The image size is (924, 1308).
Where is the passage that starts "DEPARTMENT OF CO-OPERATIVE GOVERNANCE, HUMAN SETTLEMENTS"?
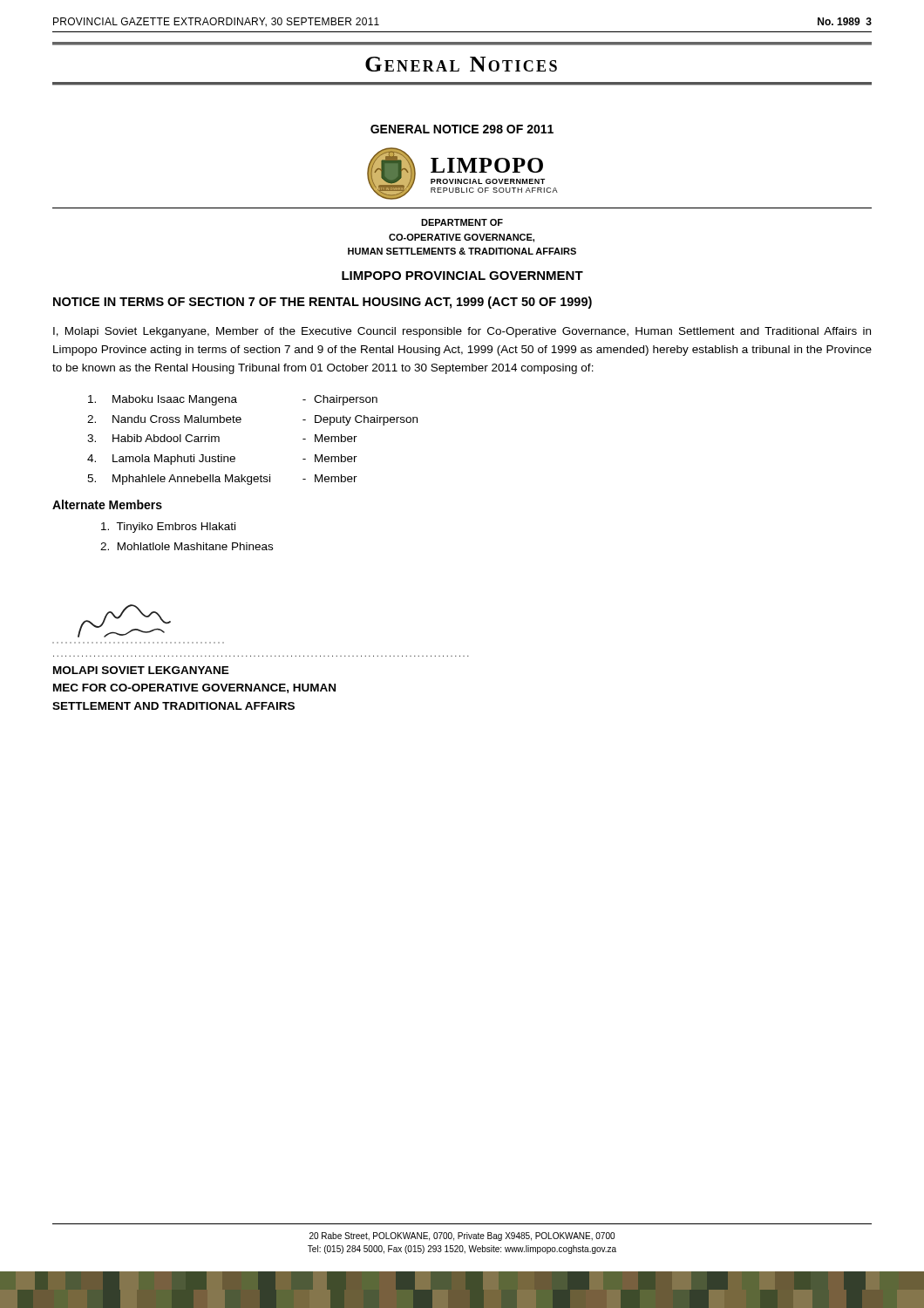[462, 237]
